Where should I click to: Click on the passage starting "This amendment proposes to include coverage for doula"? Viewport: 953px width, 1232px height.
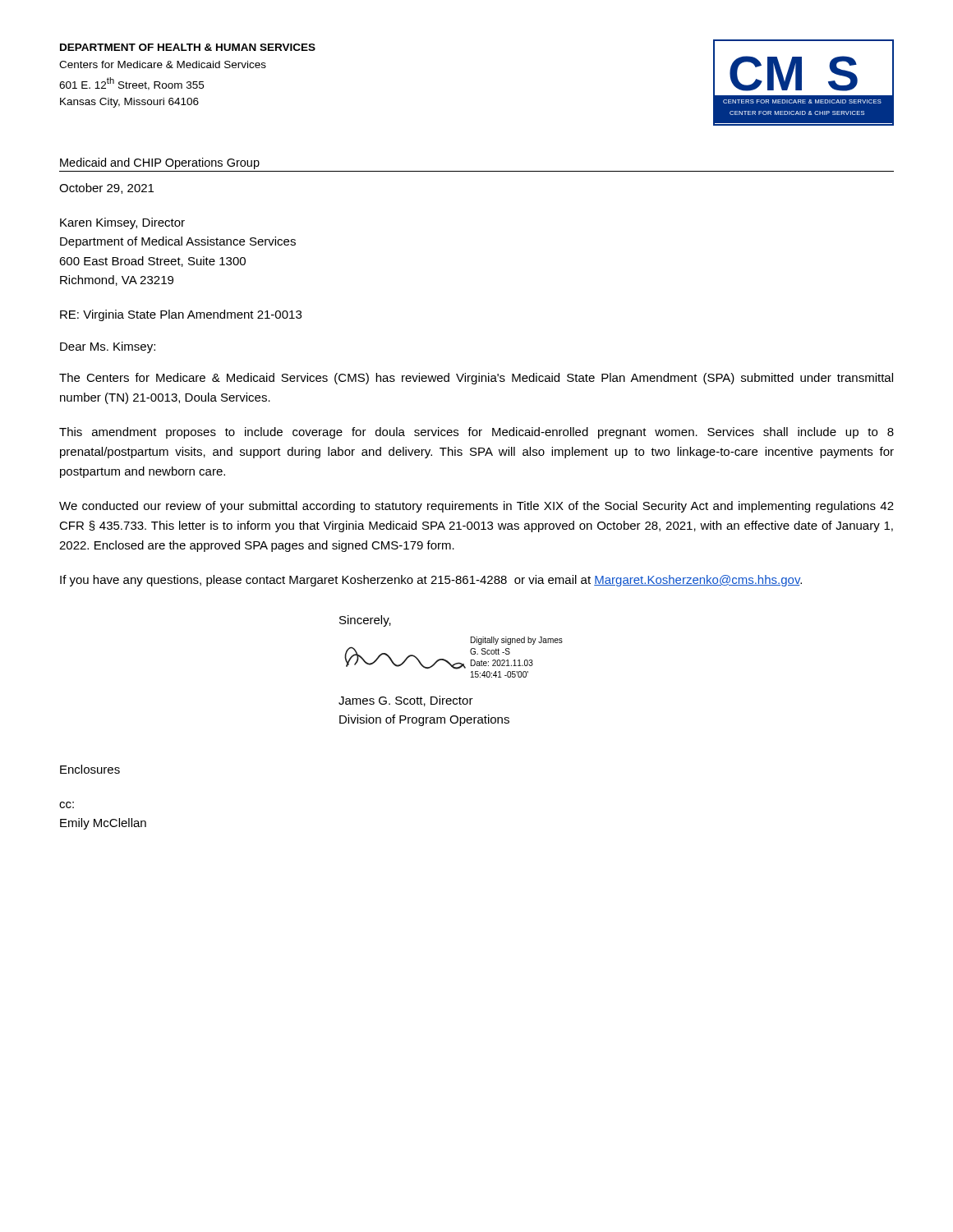pos(476,451)
